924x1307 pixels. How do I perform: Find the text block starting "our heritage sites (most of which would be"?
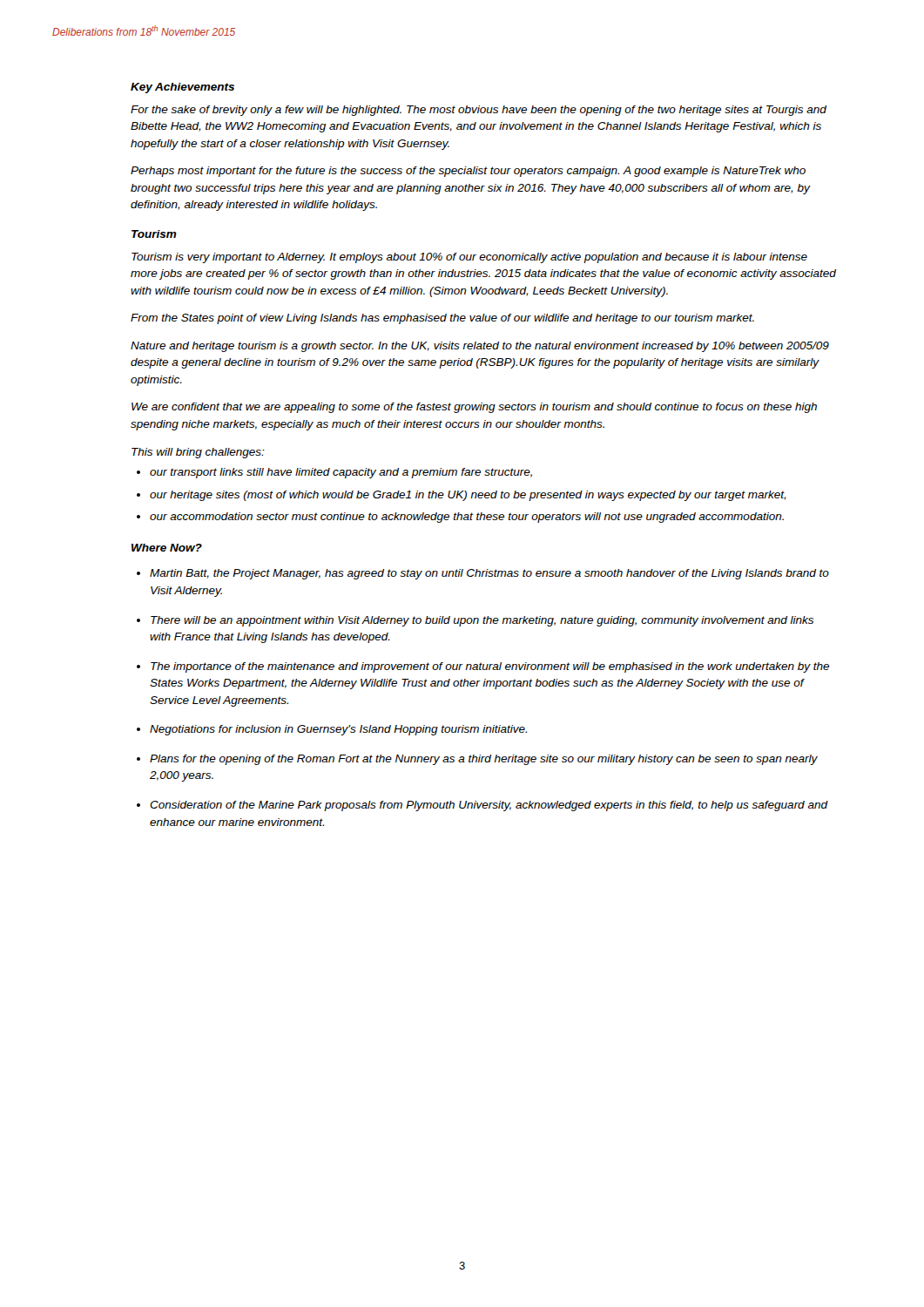pos(468,494)
